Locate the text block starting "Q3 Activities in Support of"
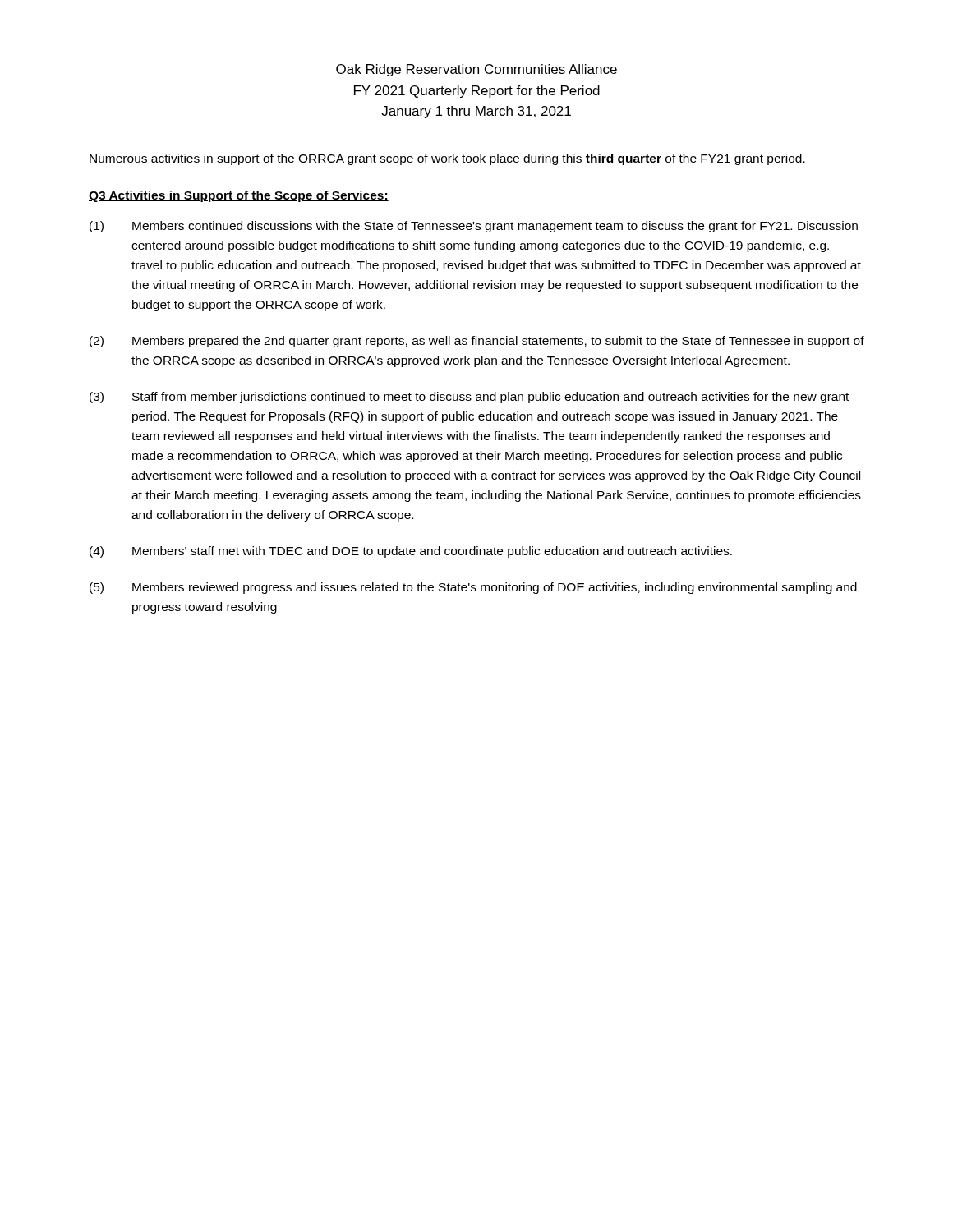953x1232 pixels. (x=238, y=195)
